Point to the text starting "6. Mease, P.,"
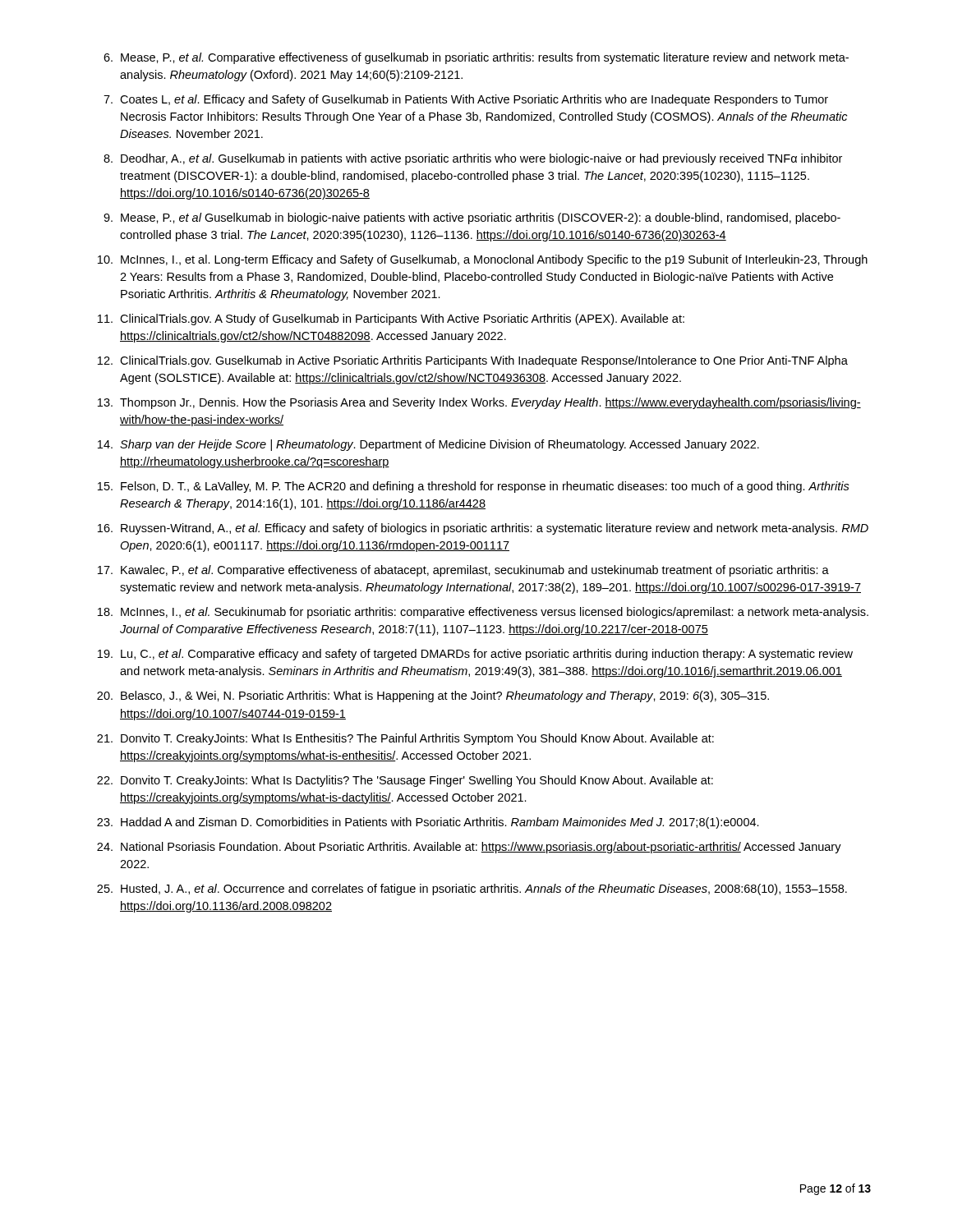Screen dimensions: 1232x953 (x=476, y=67)
